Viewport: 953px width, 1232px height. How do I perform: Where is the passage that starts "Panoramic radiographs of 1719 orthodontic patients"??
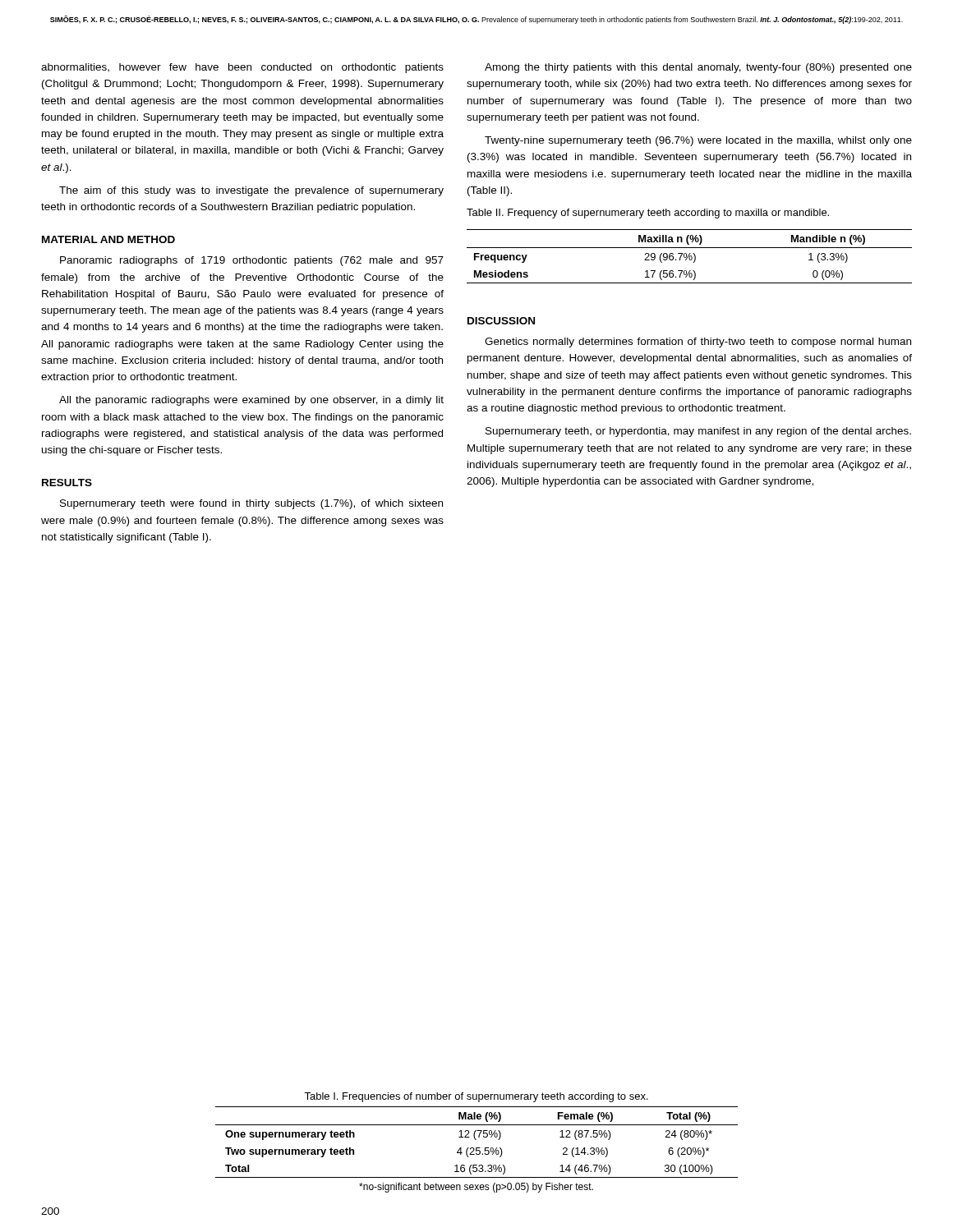pos(242,319)
